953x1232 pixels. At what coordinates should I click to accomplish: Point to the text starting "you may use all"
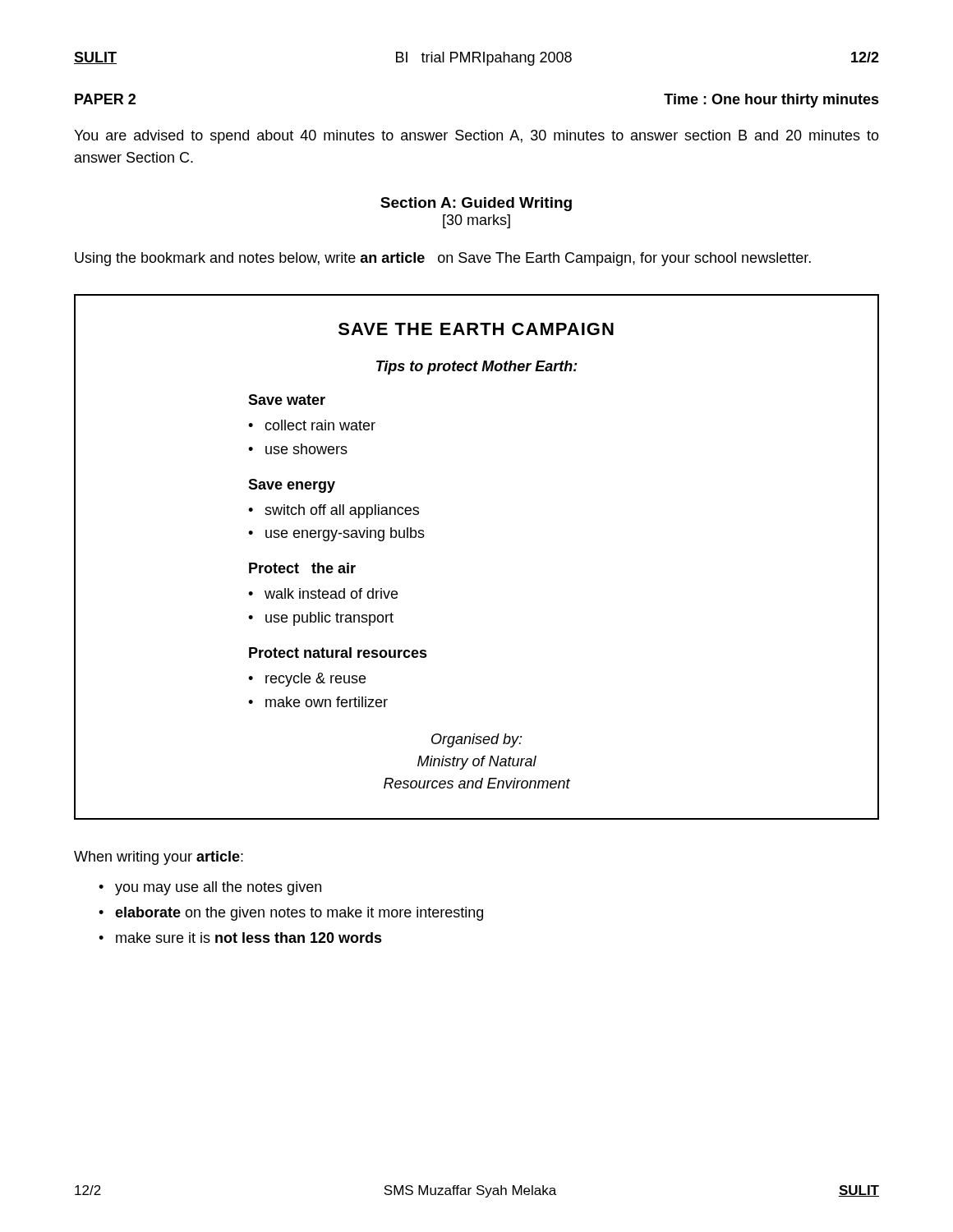[219, 887]
